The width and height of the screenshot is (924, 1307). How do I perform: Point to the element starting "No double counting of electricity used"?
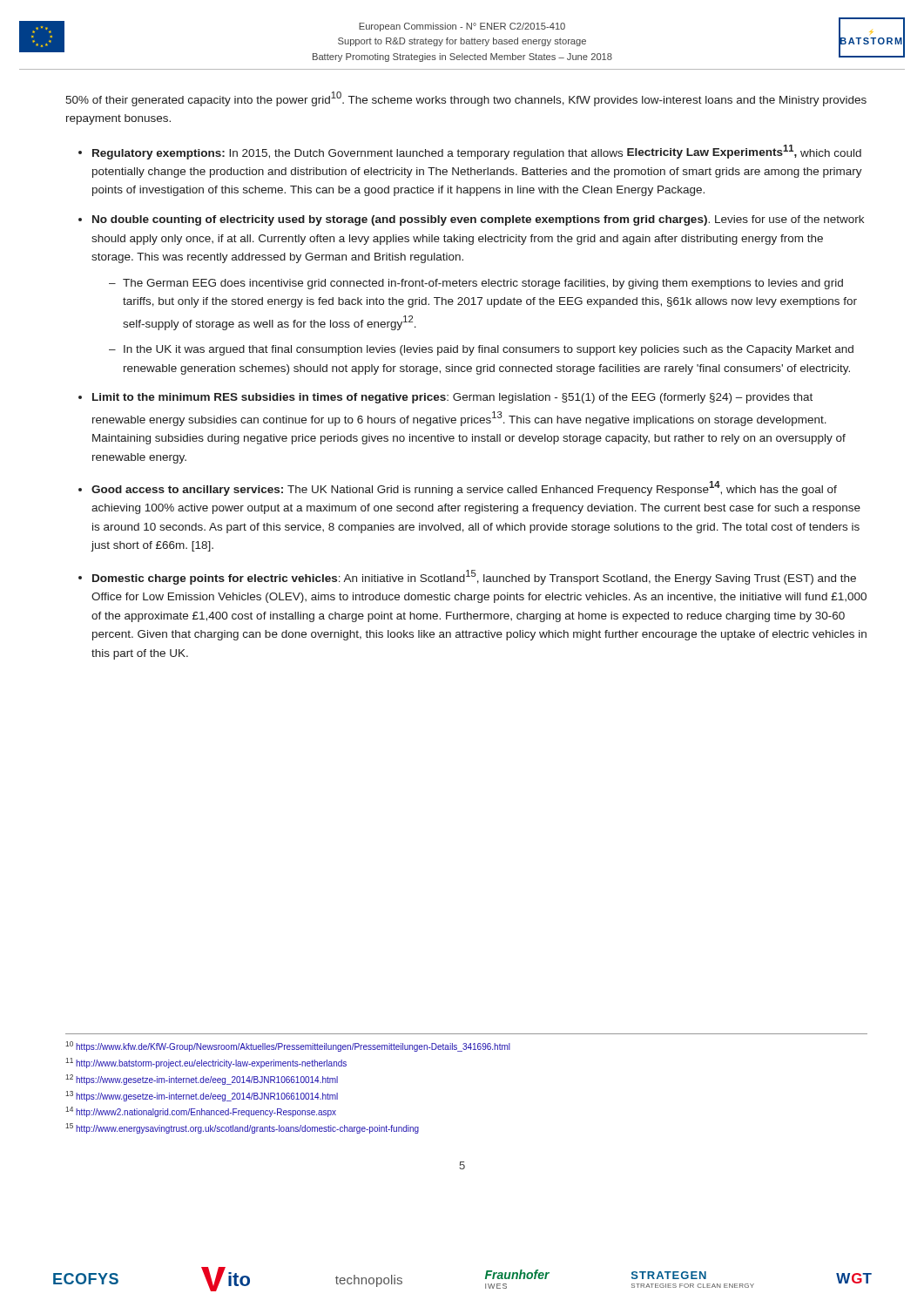coord(479,295)
